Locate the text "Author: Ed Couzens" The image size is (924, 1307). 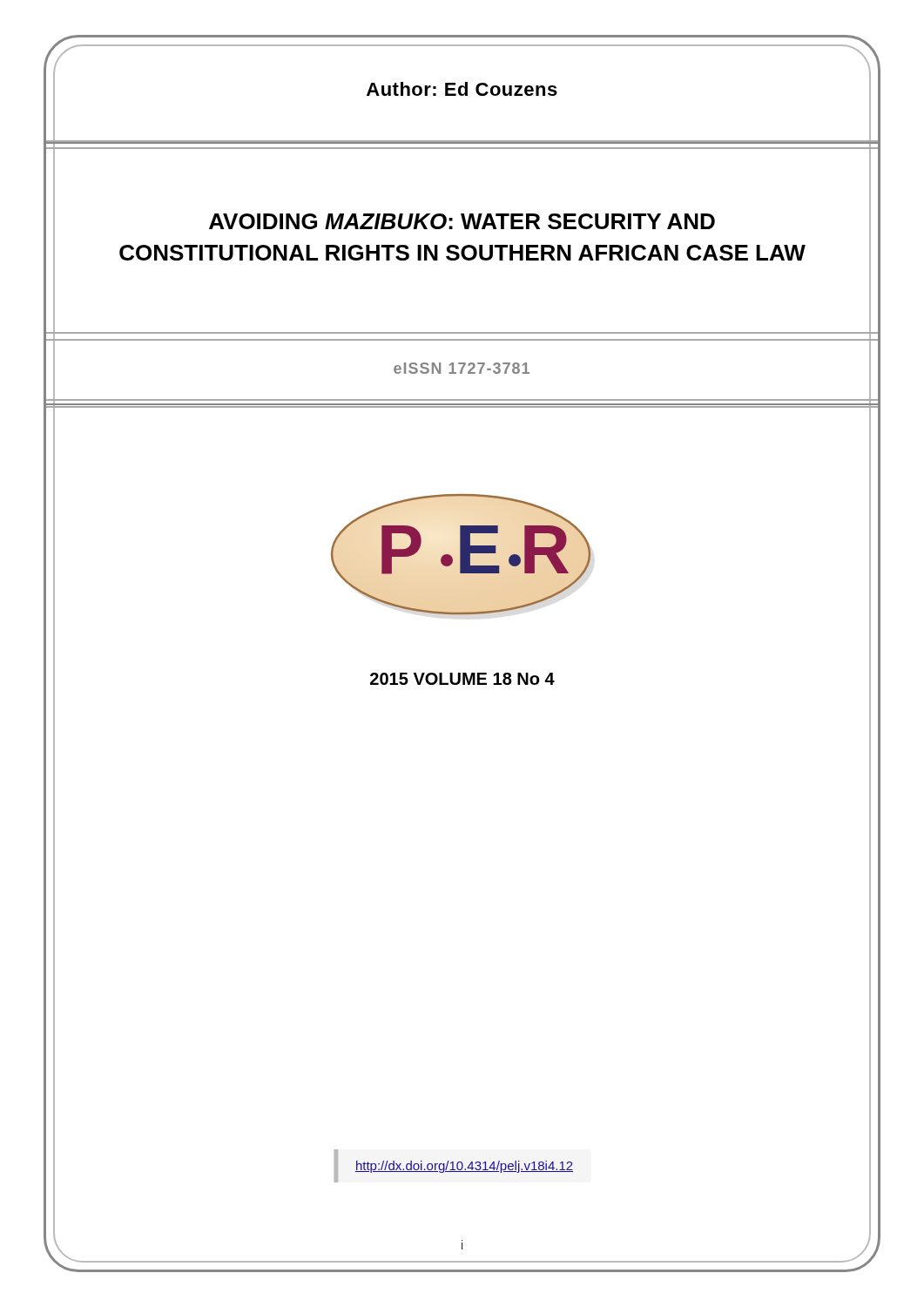[462, 89]
